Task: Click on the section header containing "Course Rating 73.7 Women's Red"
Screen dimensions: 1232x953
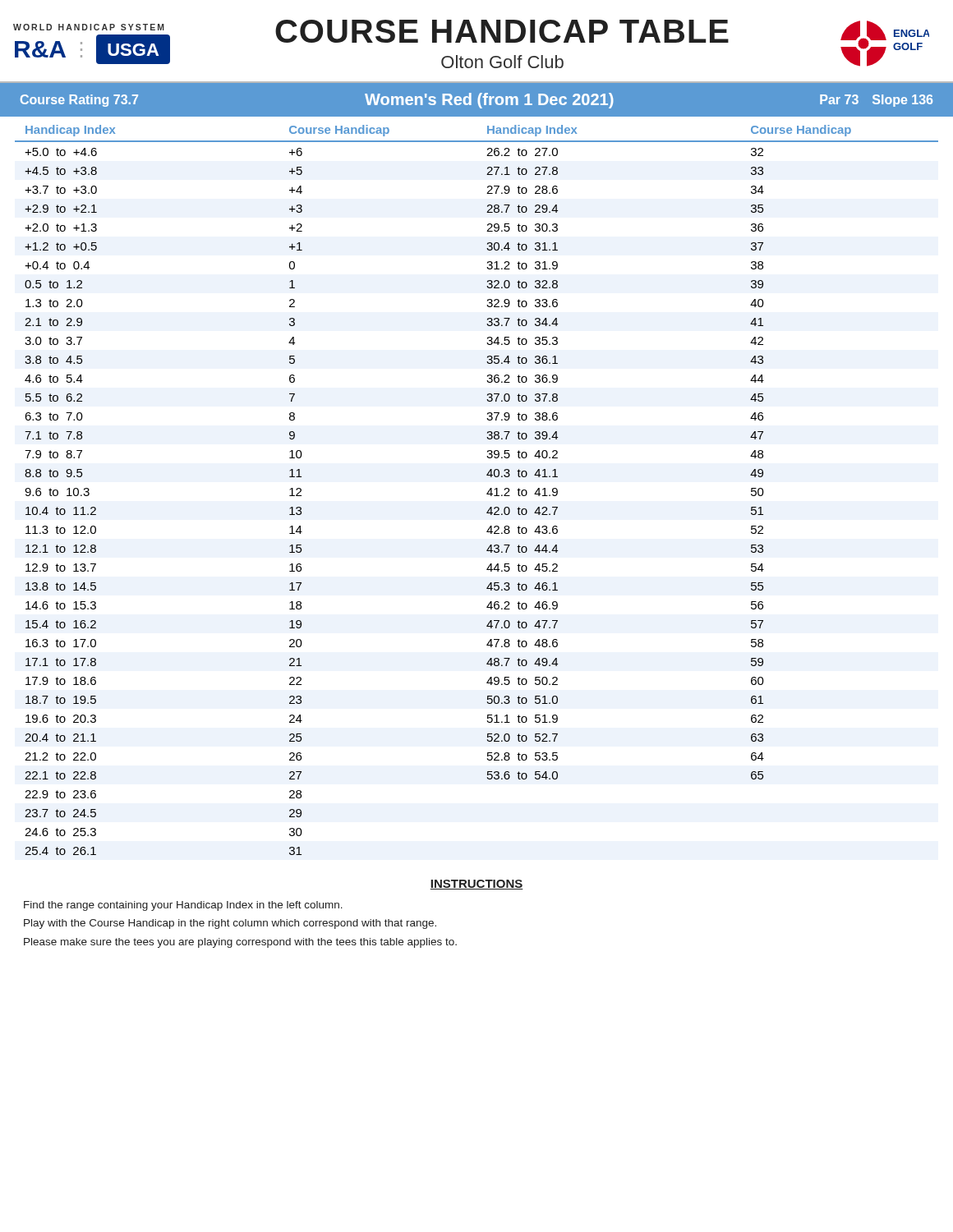Action: click(x=476, y=100)
